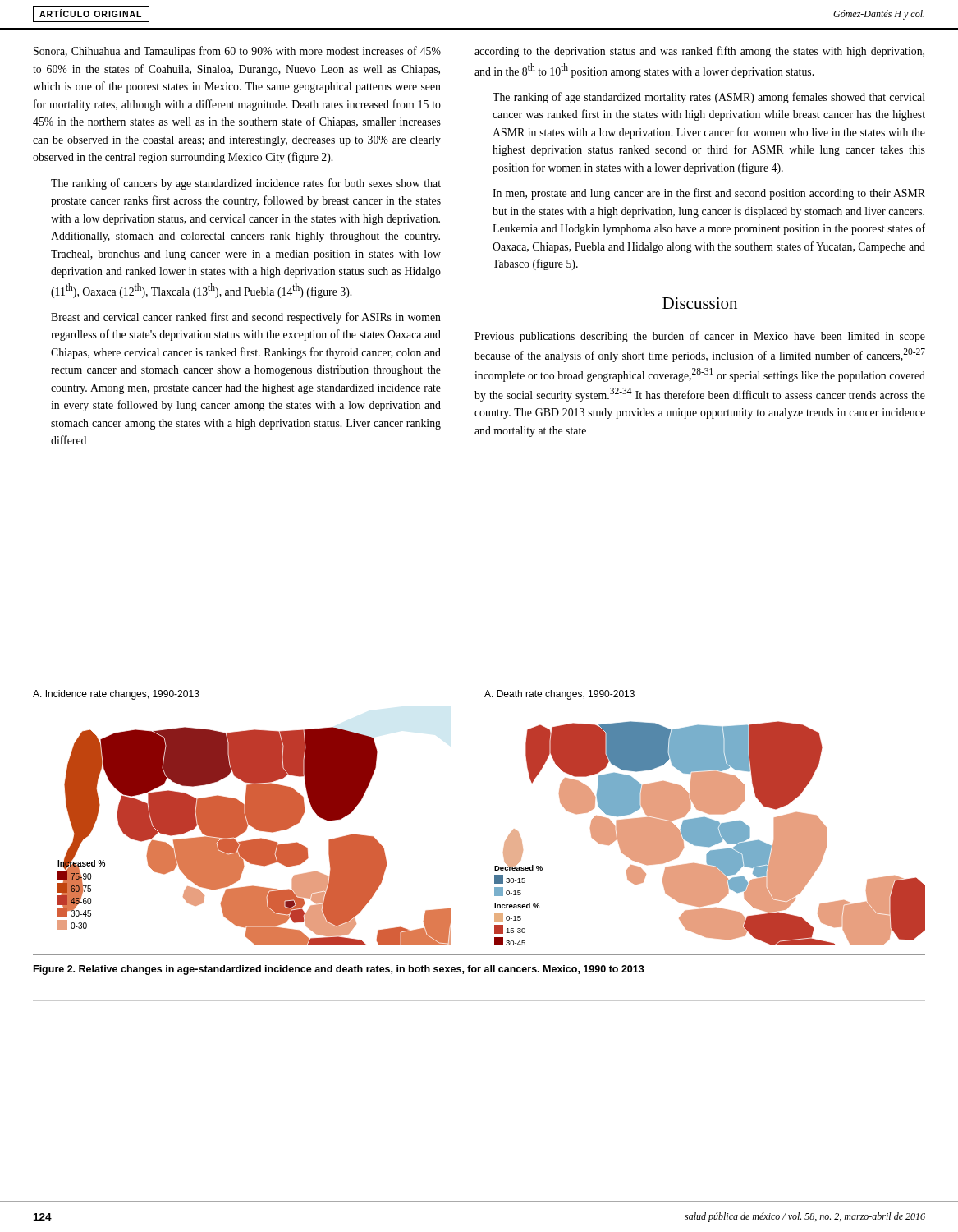Where does it say "A. Incidence rate changes, 1990-2013"?
Viewport: 958px width, 1232px height.
[x=116, y=694]
